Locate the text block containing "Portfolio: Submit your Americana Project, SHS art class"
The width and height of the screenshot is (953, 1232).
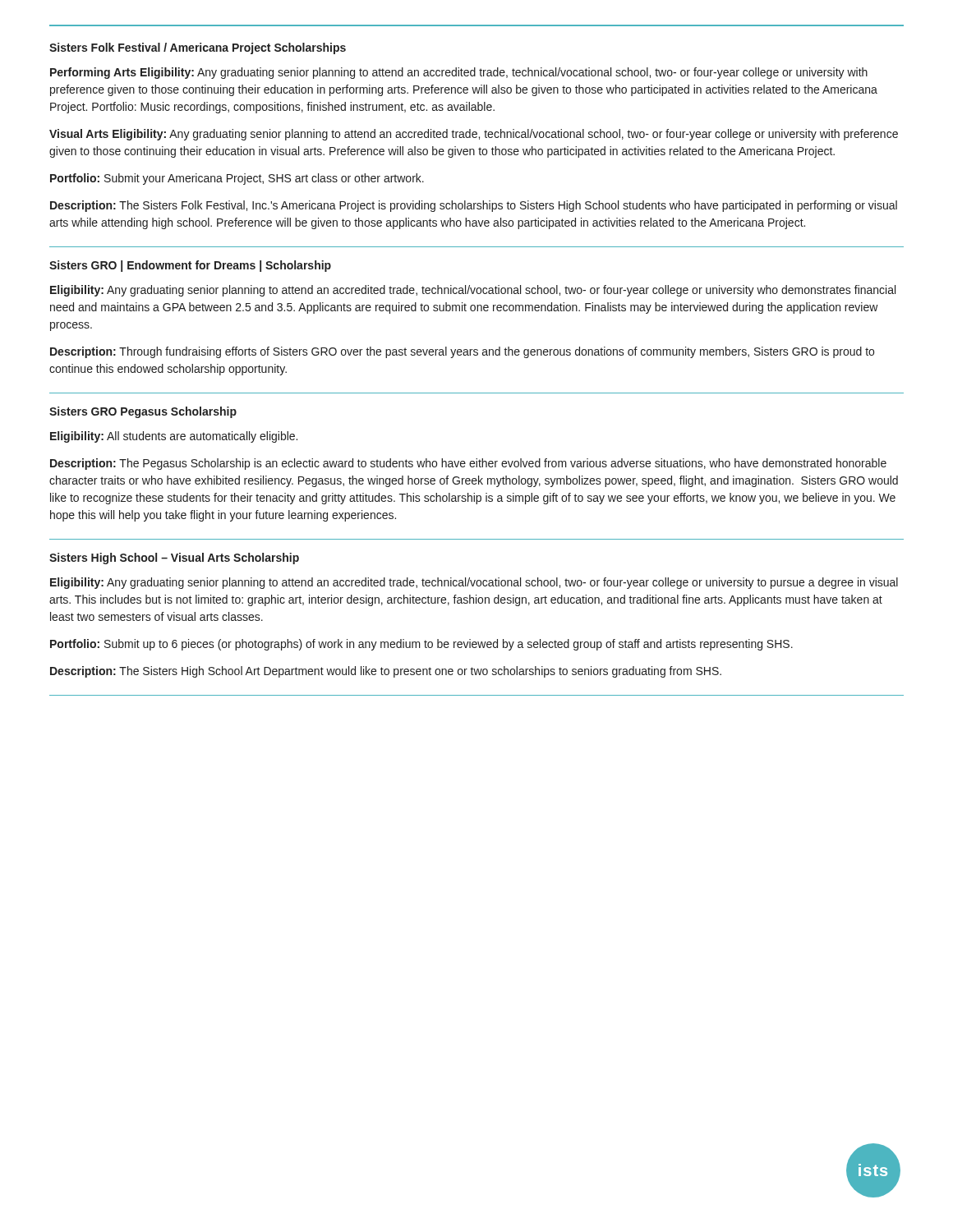(237, 179)
